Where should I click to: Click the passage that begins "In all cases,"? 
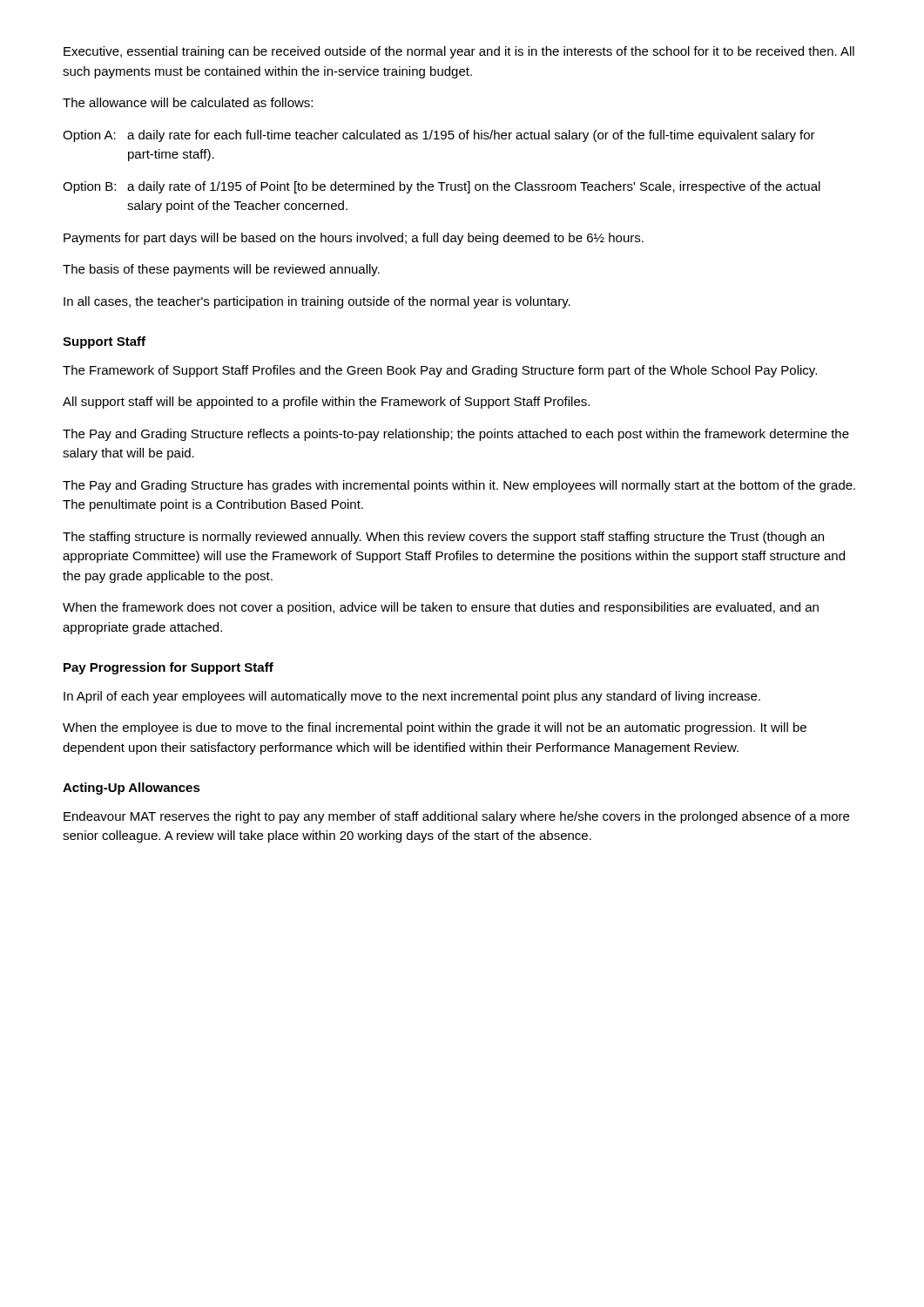[462, 301]
